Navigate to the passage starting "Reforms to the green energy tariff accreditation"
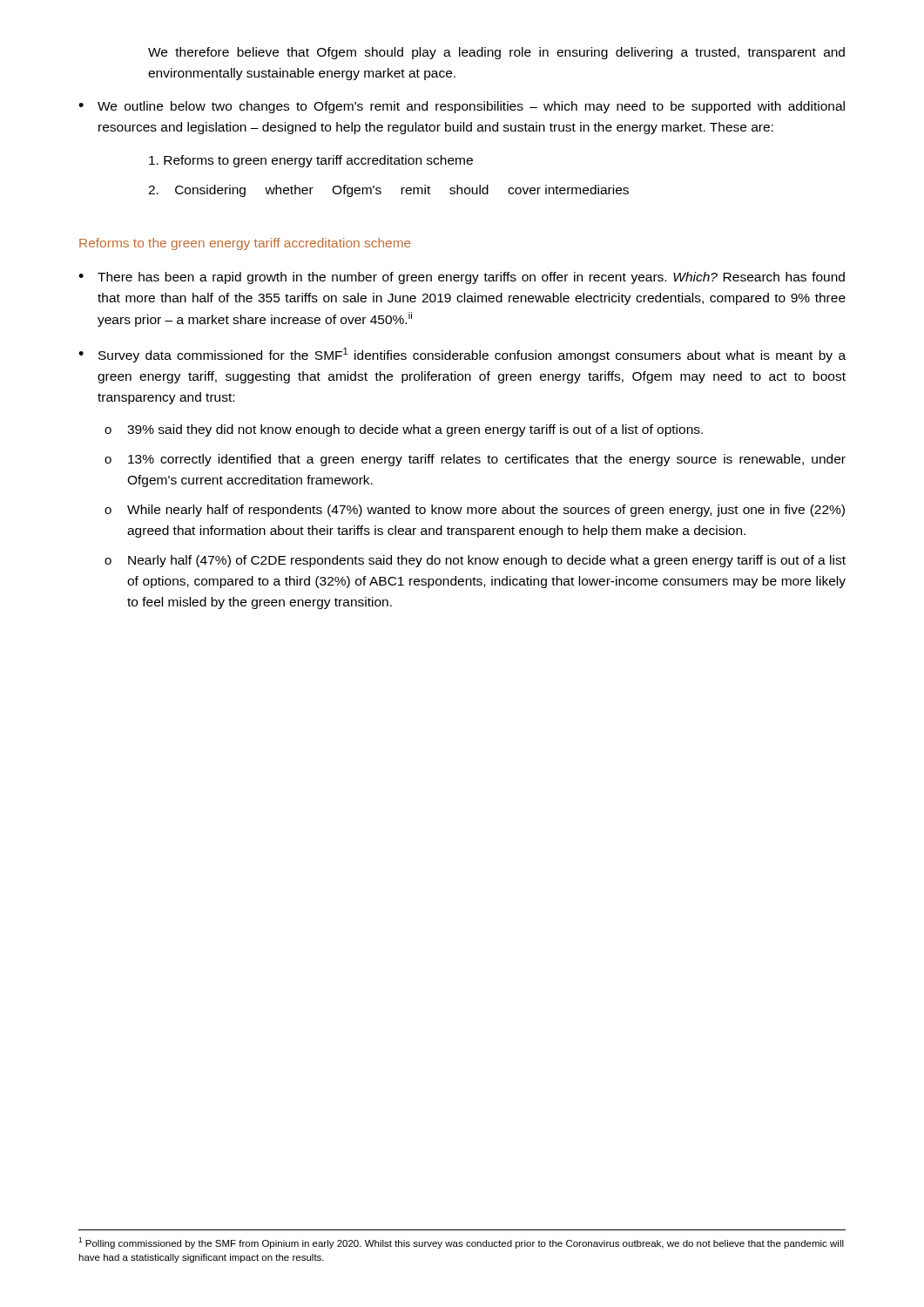 point(245,243)
